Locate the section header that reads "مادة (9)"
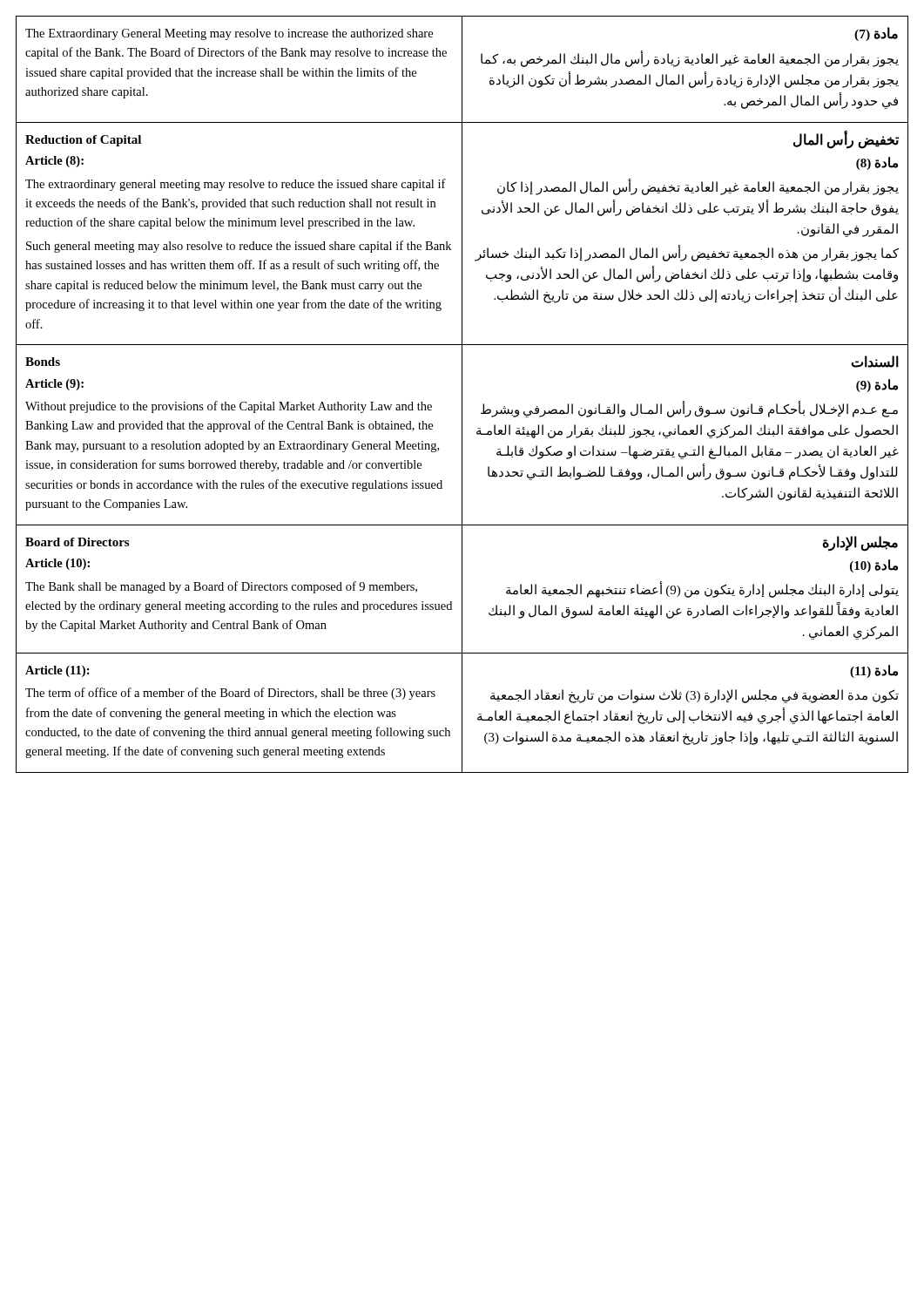924x1307 pixels. 877,385
